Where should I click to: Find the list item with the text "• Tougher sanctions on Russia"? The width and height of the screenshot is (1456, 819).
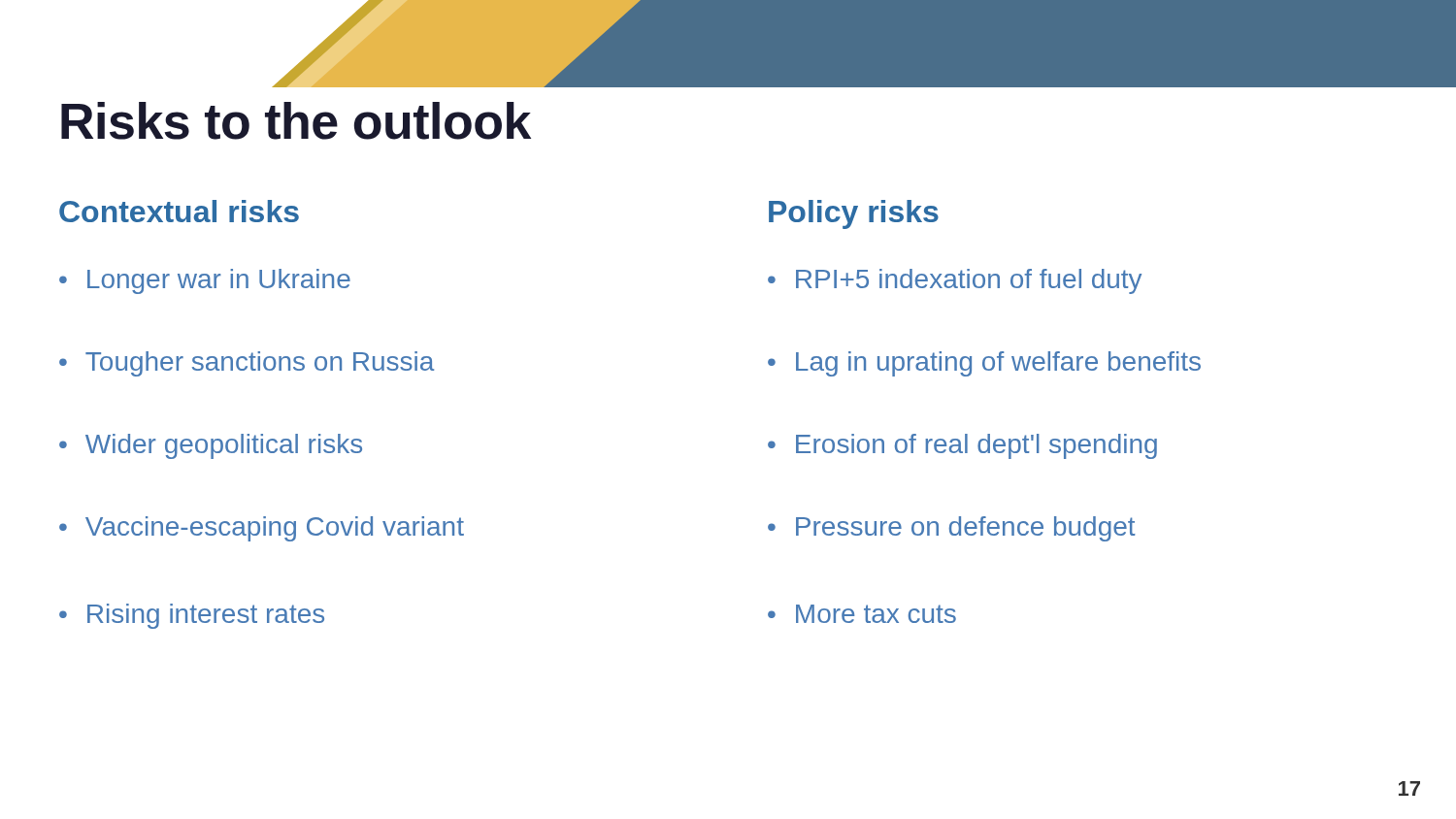(246, 362)
